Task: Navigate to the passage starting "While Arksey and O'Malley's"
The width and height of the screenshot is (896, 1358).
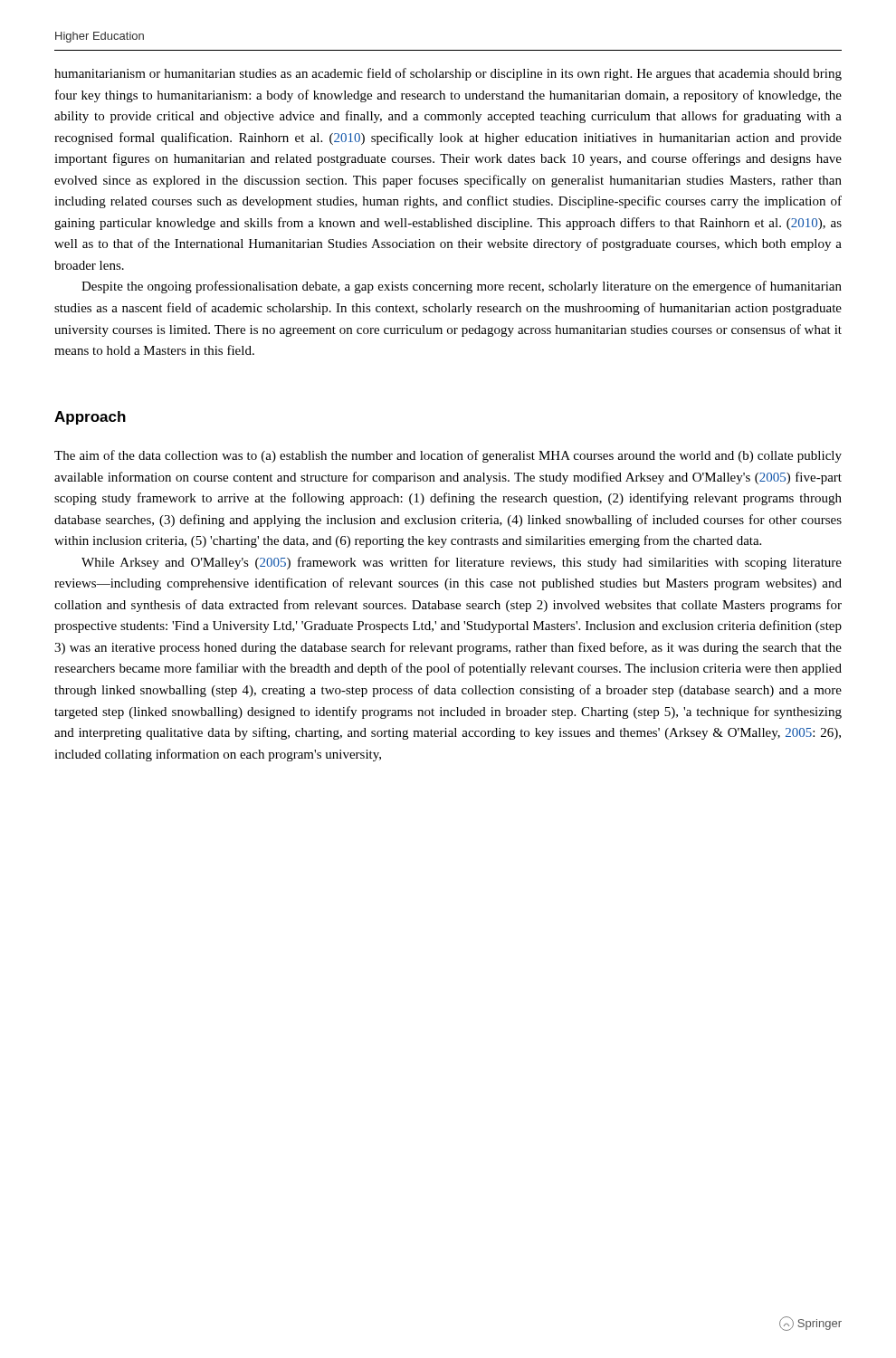Action: pos(448,658)
